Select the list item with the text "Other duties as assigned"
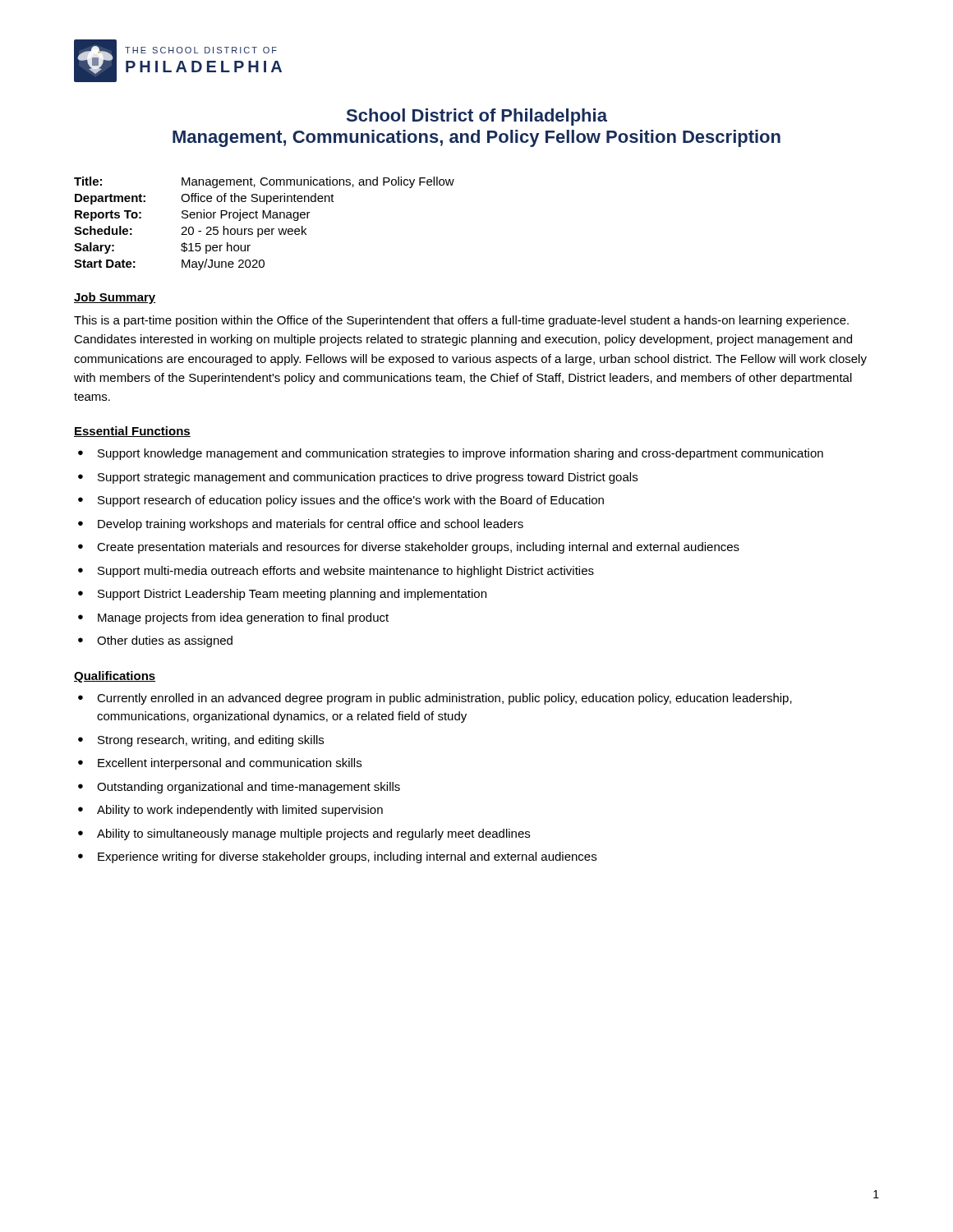The image size is (953, 1232). tap(165, 640)
